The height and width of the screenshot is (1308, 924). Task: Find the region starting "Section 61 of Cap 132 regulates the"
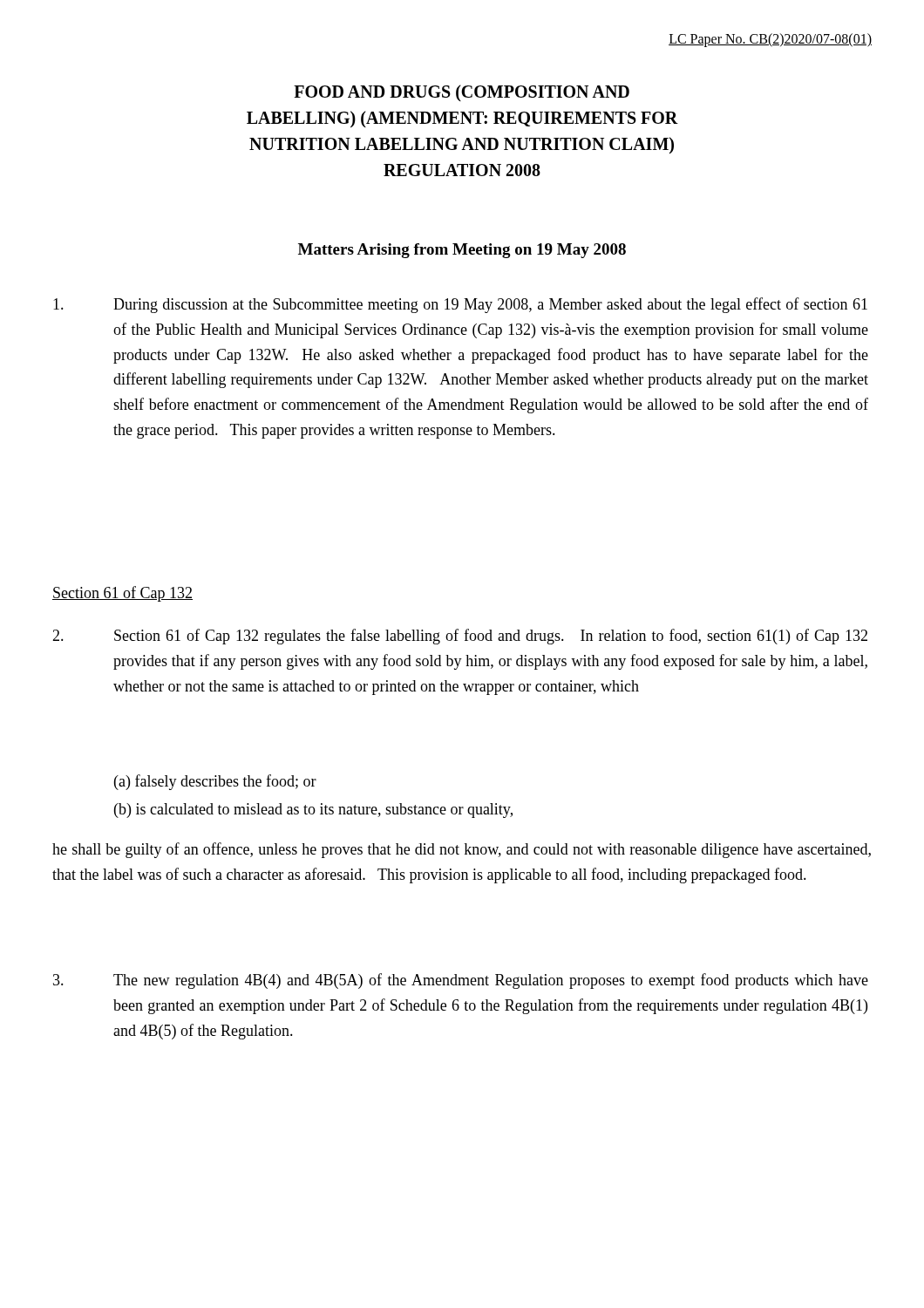coord(460,661)
